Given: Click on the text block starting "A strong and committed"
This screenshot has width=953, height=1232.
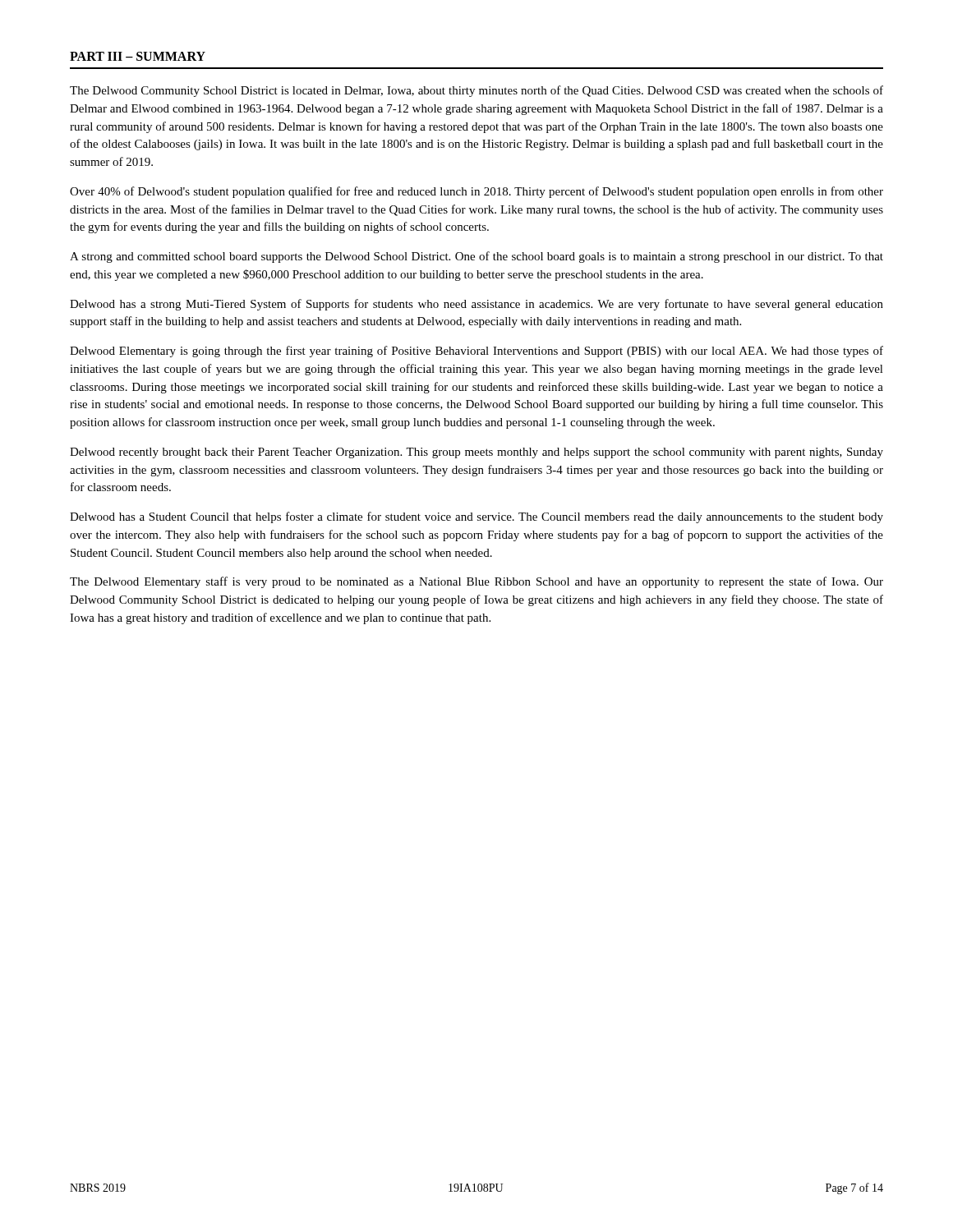Looking at the screenshot, I should [x=476, y=265].
